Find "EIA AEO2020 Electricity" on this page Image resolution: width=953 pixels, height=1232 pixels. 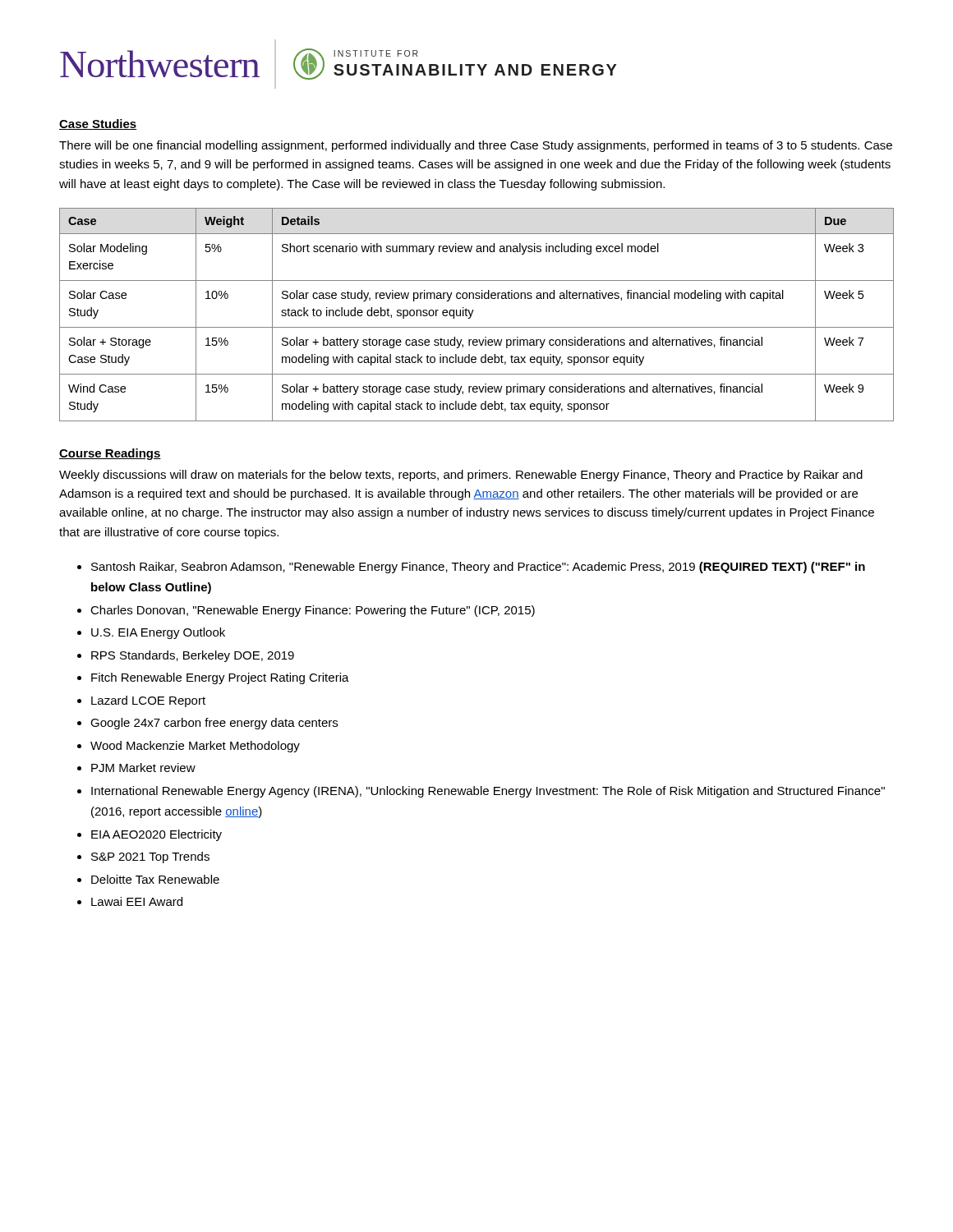156,834
